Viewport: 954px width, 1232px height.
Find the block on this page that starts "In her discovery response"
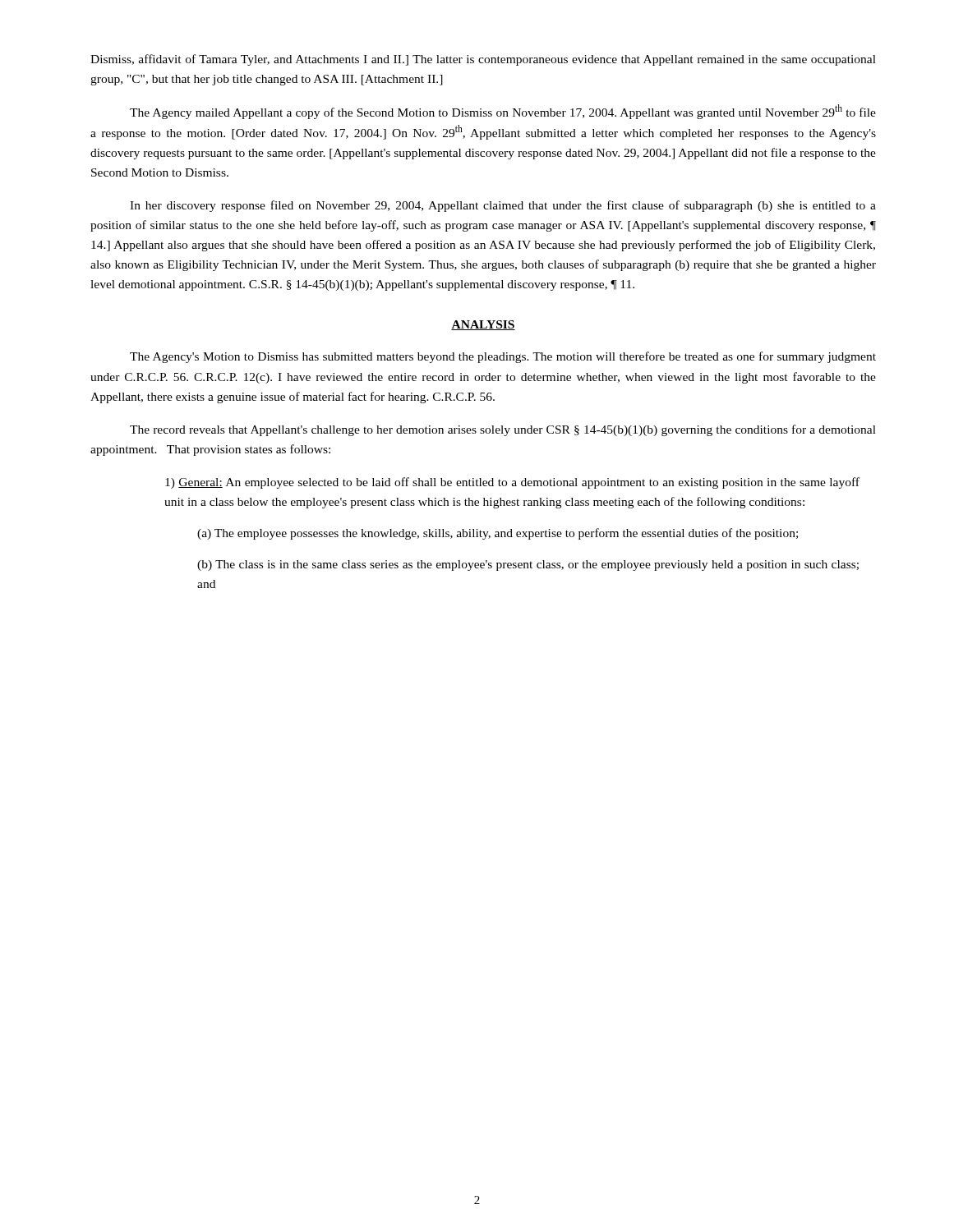coord(483,245)
